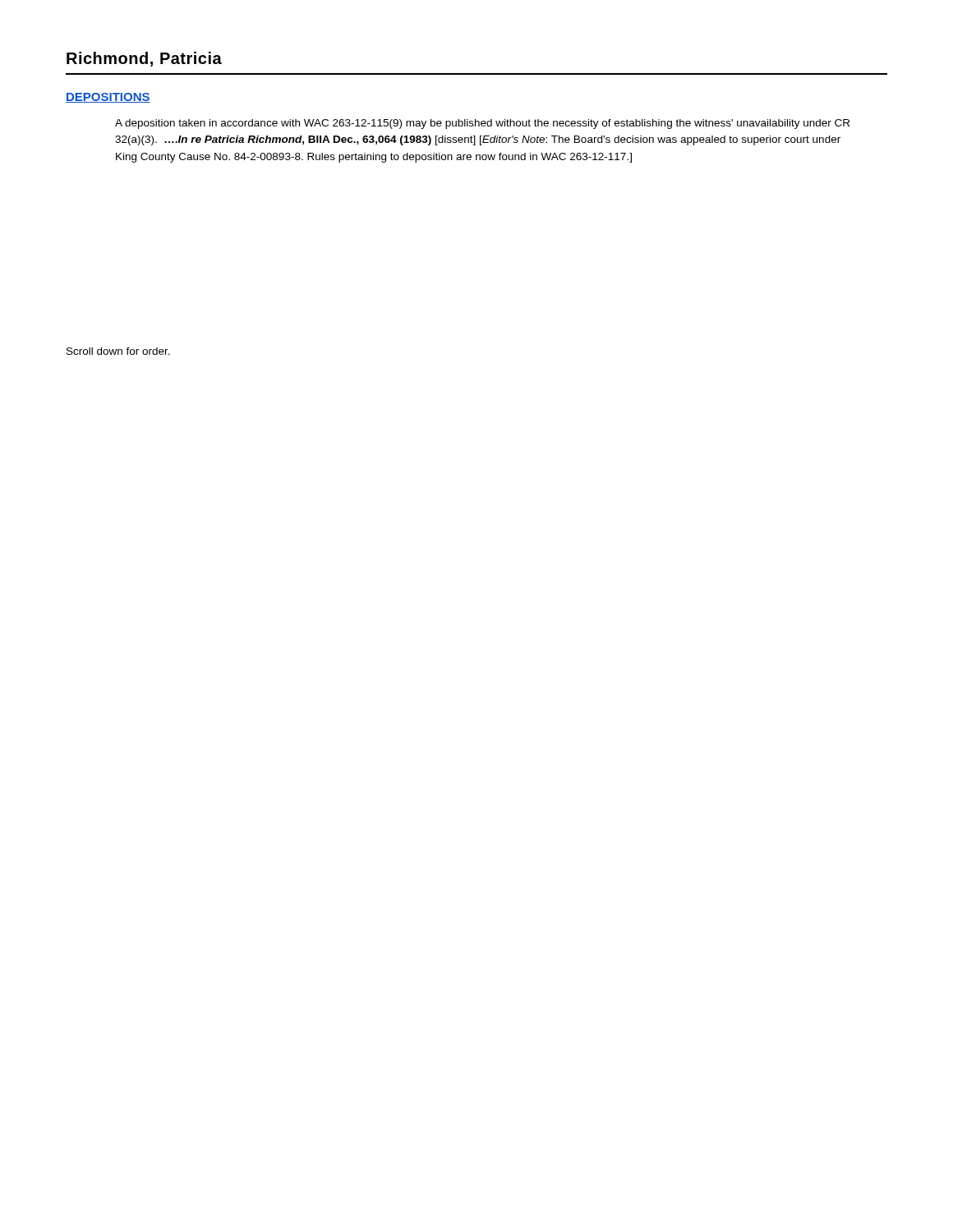Select the element starting "Richmond, Patricia"
The width and height of the screenshot is (953, 1232).
pos(144,59)
